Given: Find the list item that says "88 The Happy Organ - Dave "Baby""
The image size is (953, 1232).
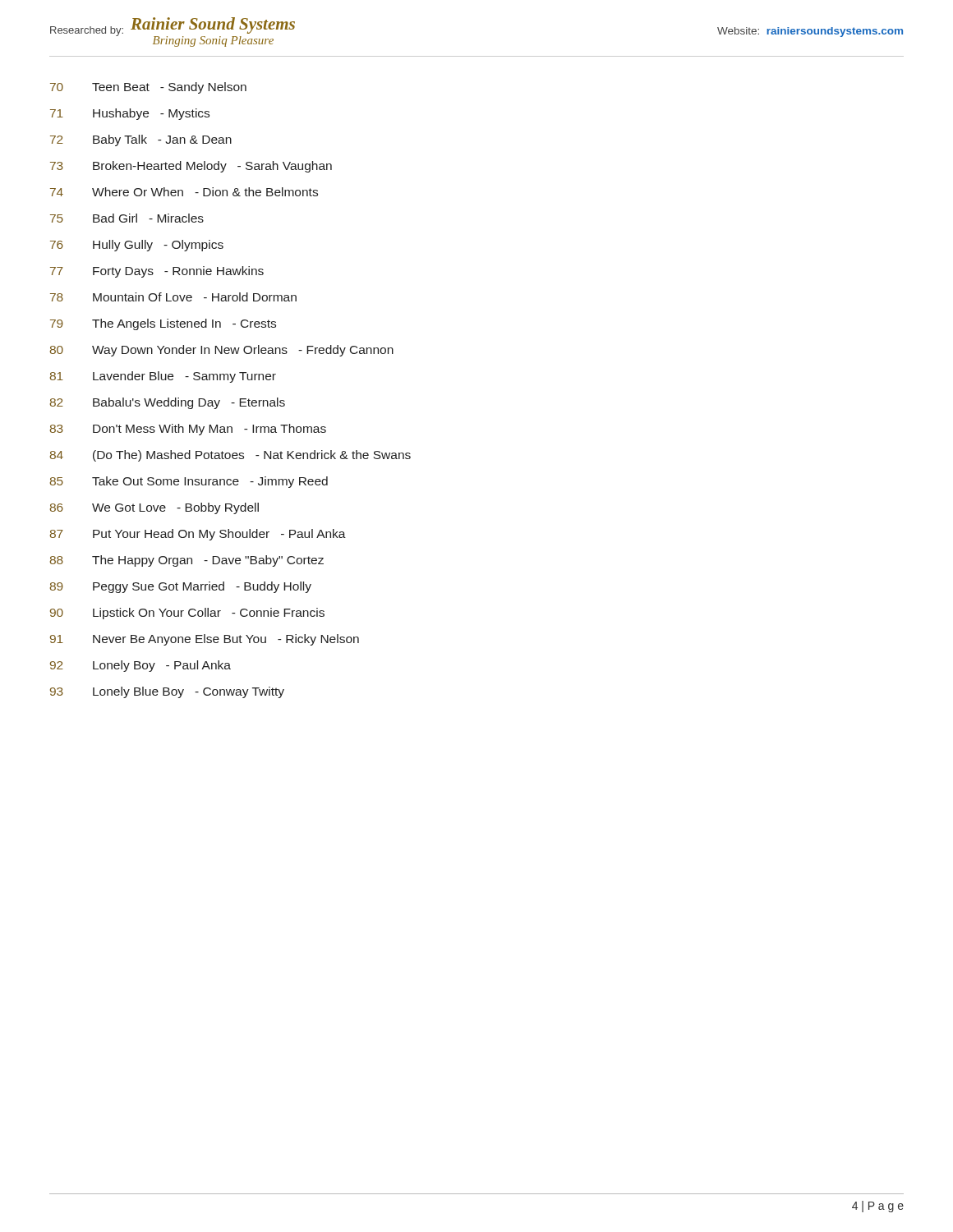Looking at the screenshot, I should 187,560.
